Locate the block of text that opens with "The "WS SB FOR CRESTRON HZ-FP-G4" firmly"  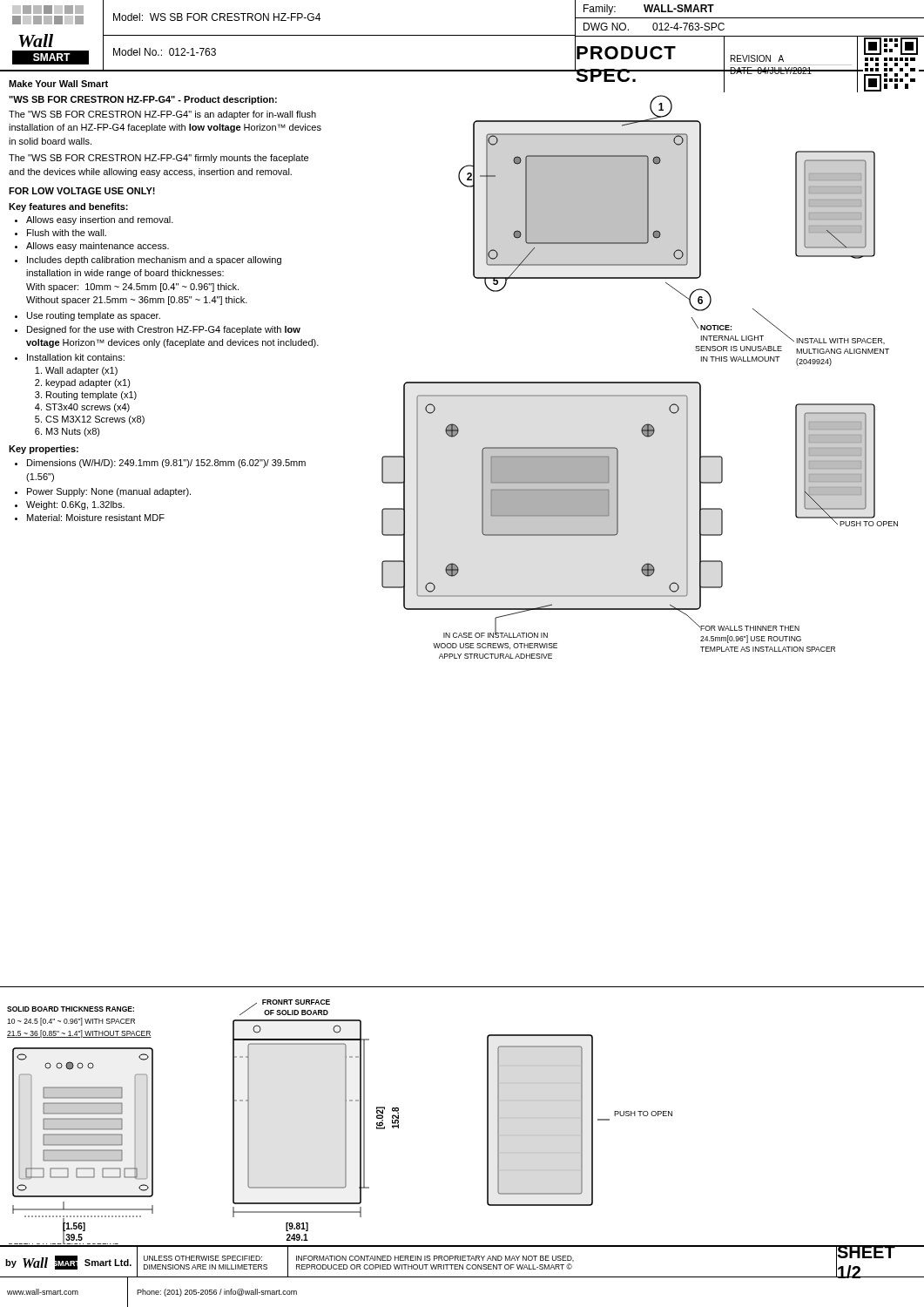tap(159, 165)
